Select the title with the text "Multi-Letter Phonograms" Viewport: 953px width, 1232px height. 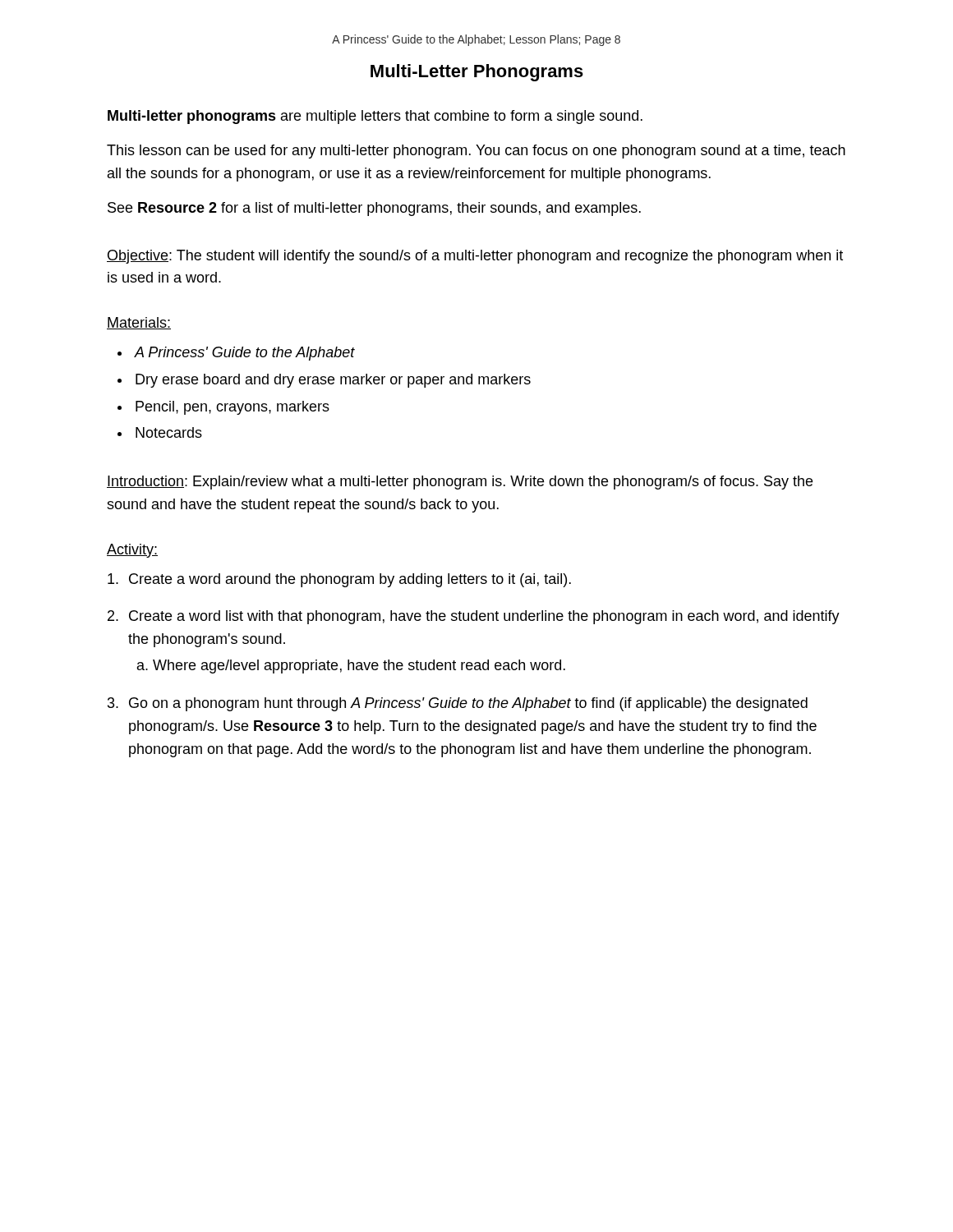[x=476, y=71]
